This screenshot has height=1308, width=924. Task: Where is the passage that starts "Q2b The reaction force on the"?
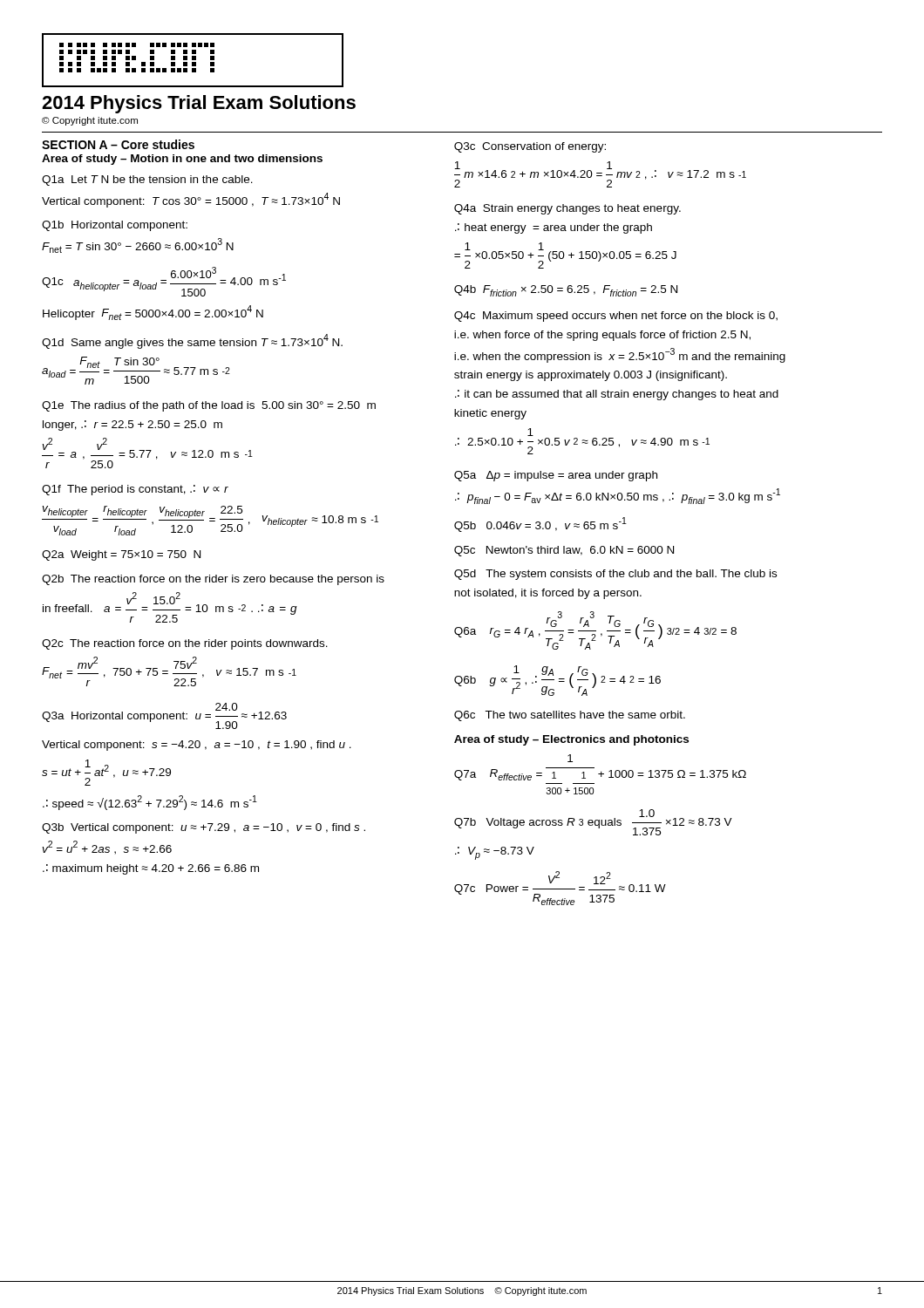tap(236, 599)
